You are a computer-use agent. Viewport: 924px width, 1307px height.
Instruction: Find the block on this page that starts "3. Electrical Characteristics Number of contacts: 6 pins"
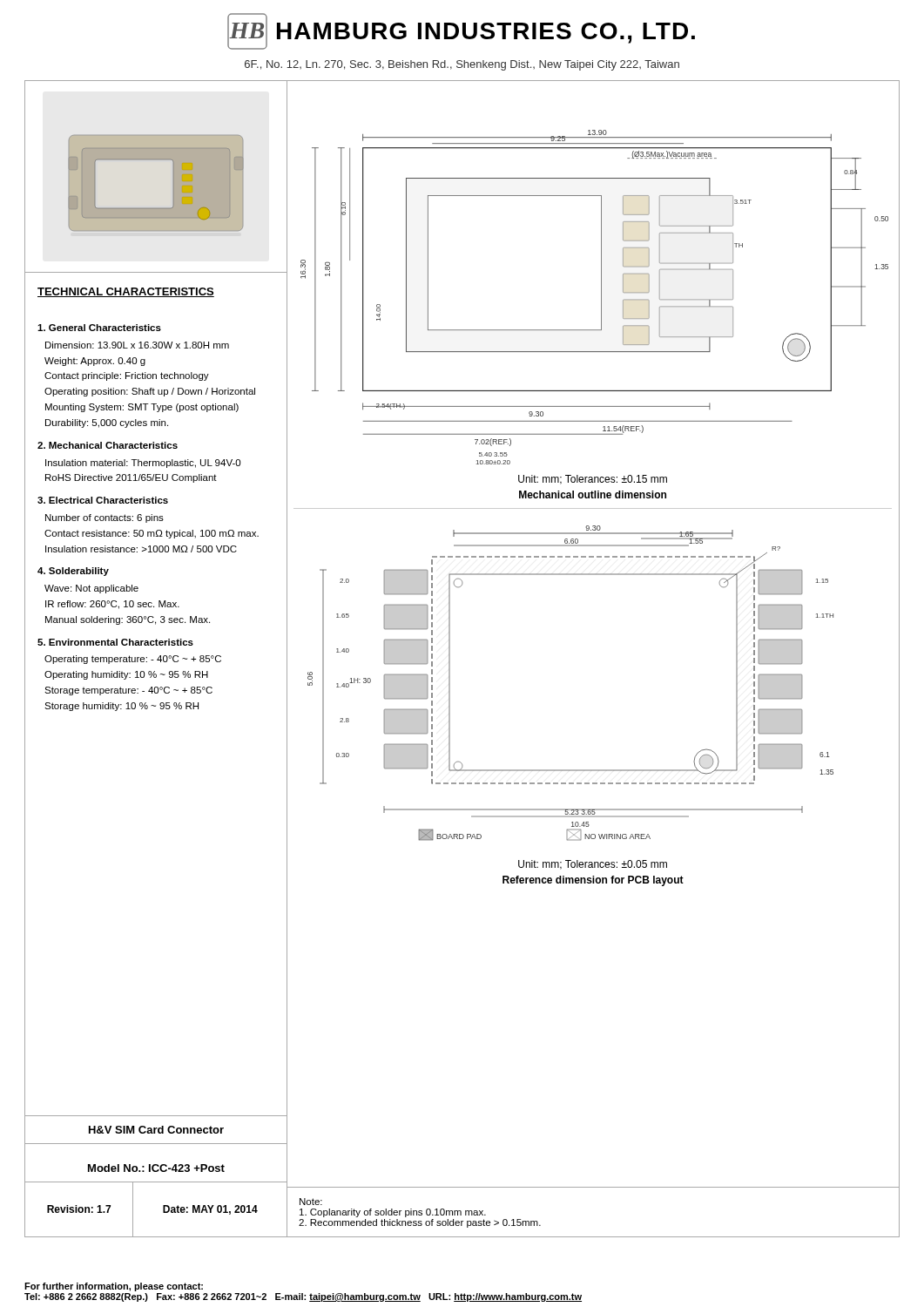156,525
